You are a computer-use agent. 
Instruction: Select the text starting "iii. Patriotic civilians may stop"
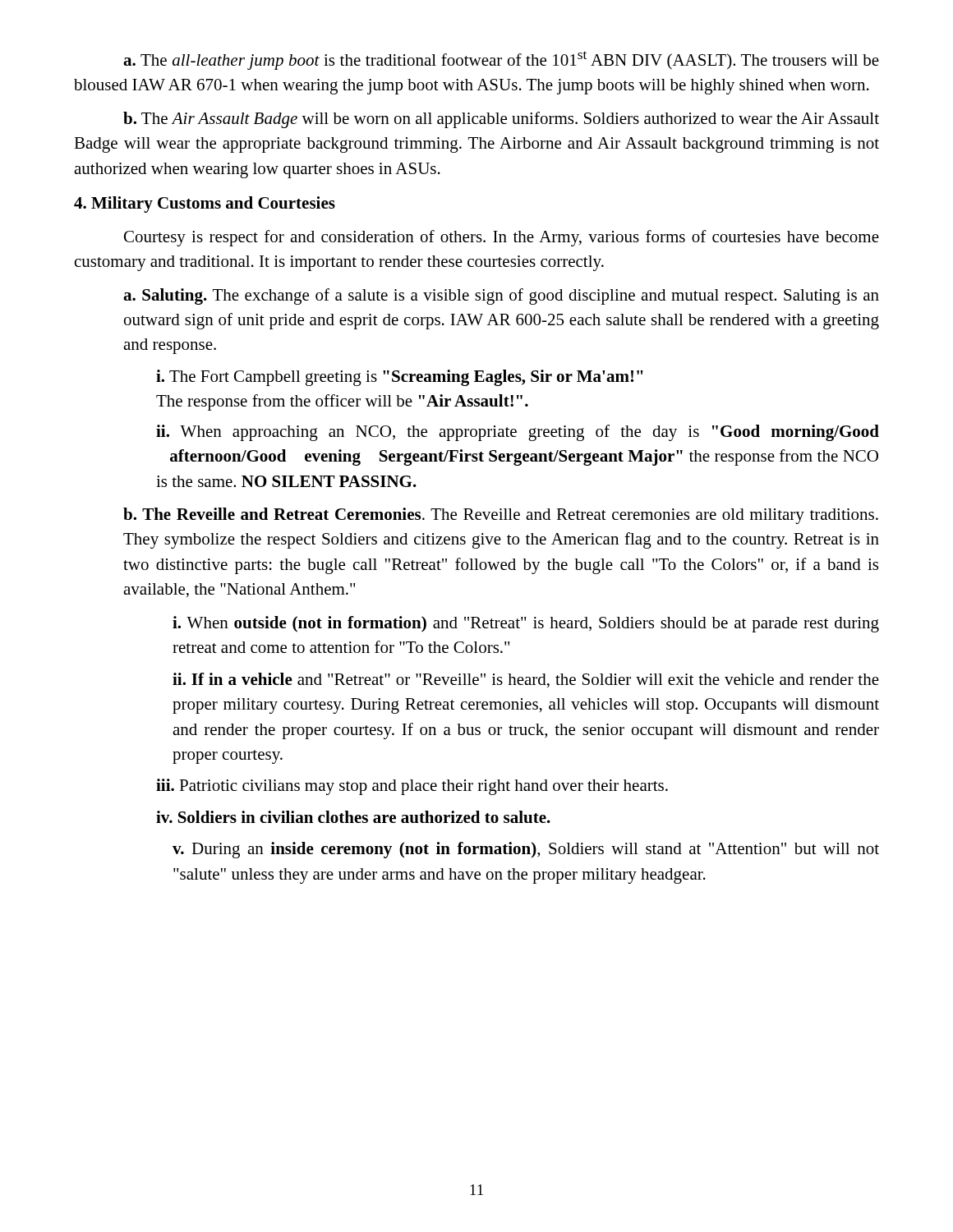tap(518, 786)
